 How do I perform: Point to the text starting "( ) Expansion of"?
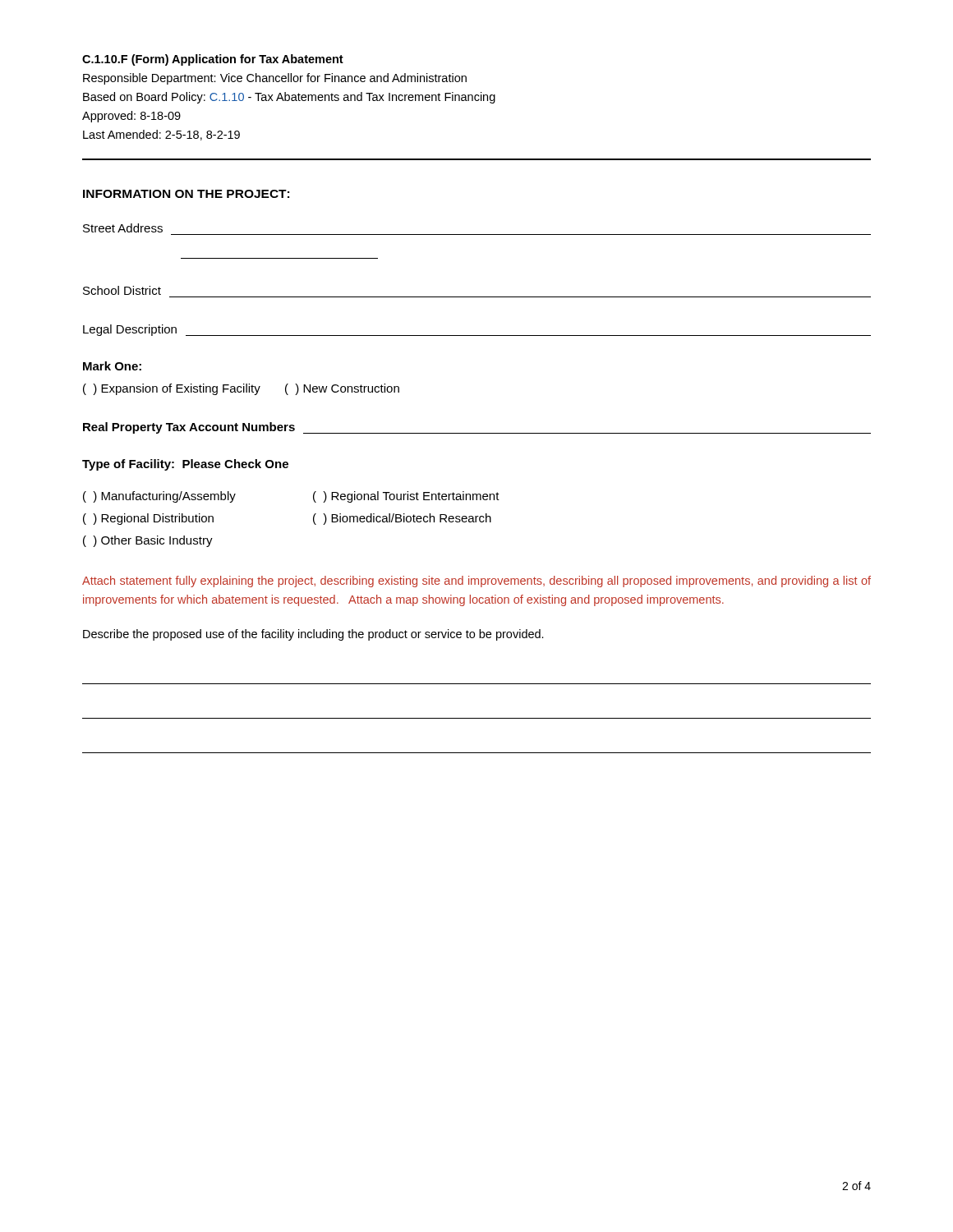pyautogui.click(x=241, y=388)
